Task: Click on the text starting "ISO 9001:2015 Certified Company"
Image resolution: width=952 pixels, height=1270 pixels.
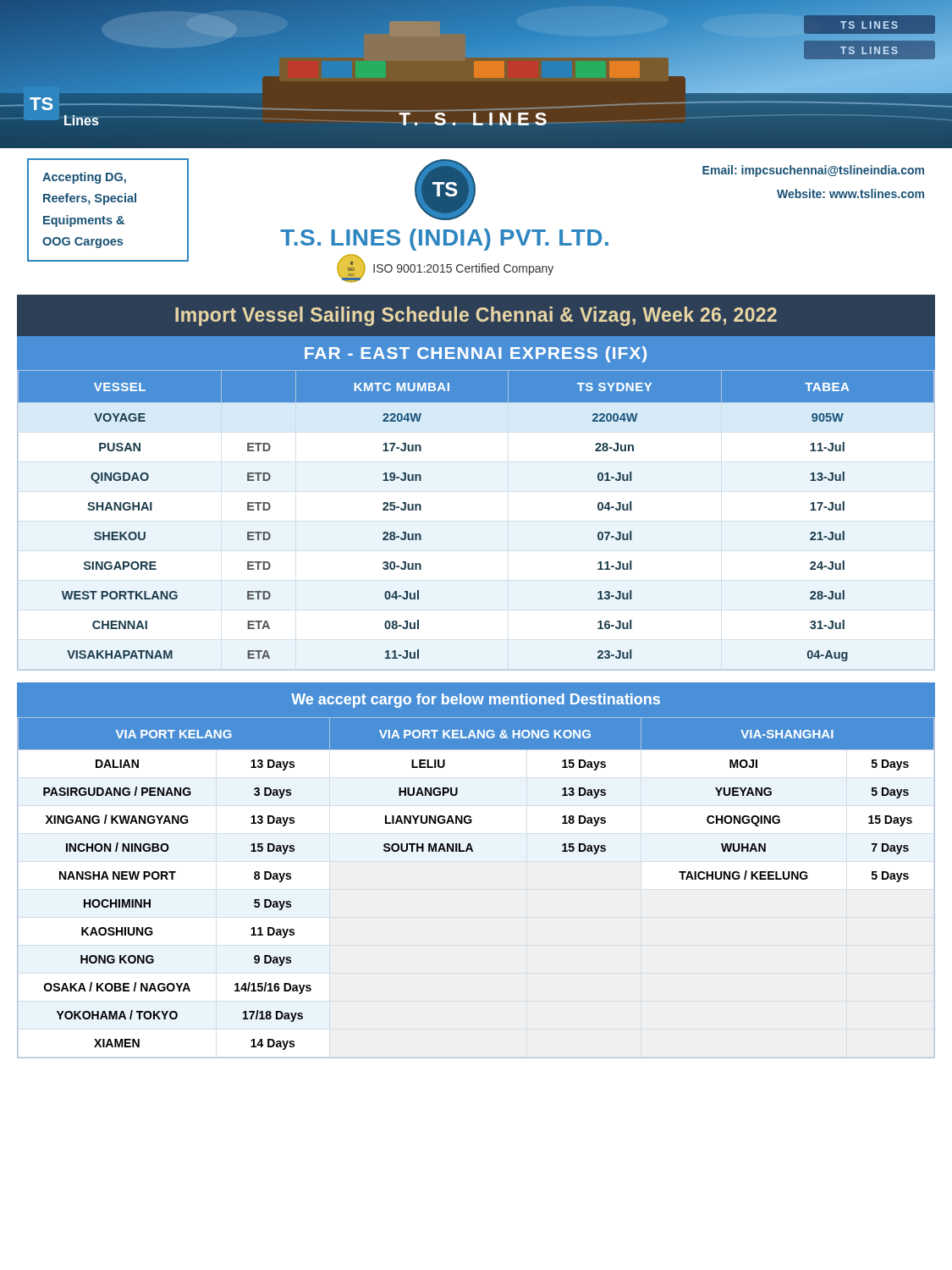Action: pyautogui.click(x=463, y=268)
